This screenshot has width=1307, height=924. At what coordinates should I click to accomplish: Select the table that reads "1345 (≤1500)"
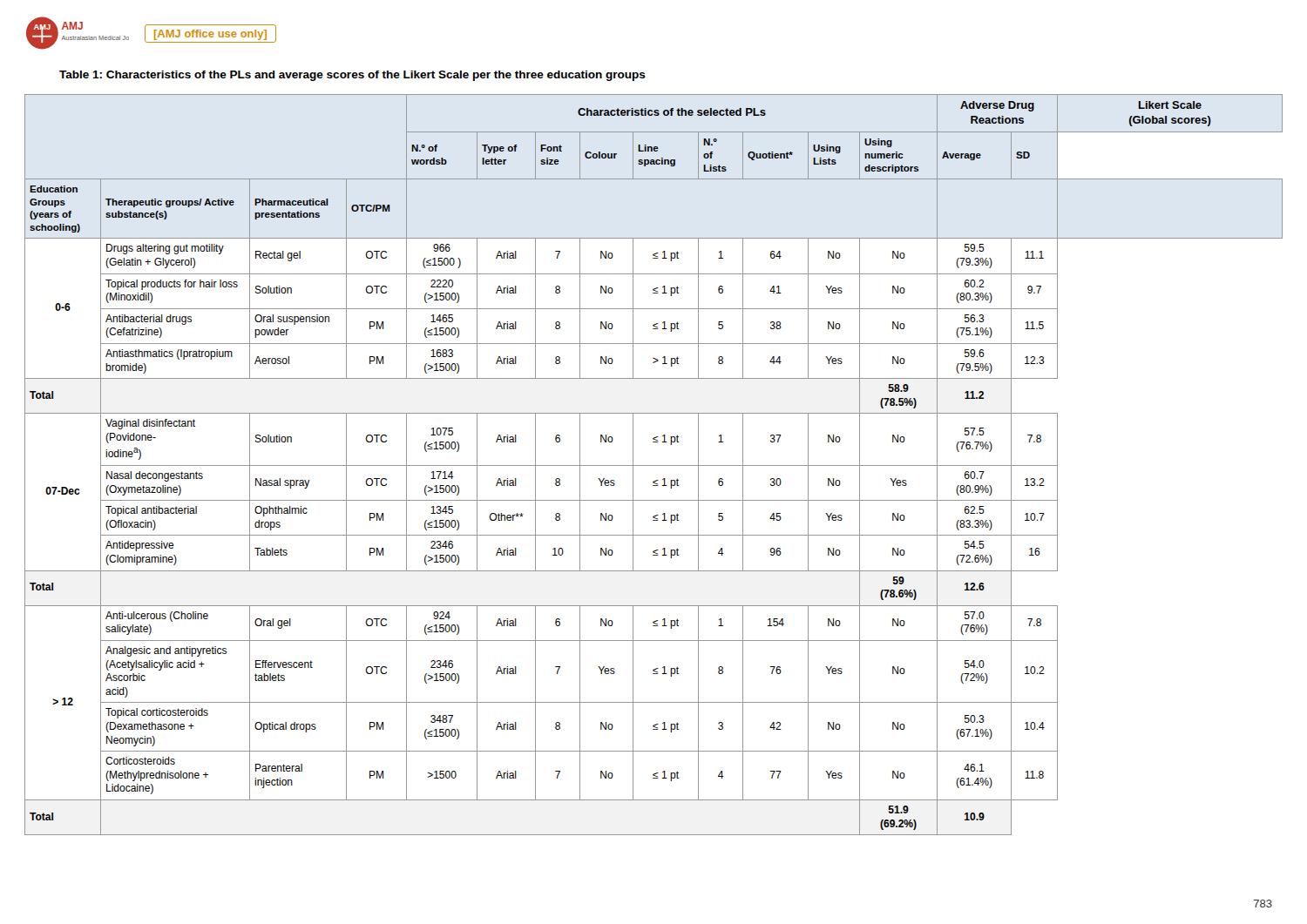pyautogui.click(x=654, y=465)
